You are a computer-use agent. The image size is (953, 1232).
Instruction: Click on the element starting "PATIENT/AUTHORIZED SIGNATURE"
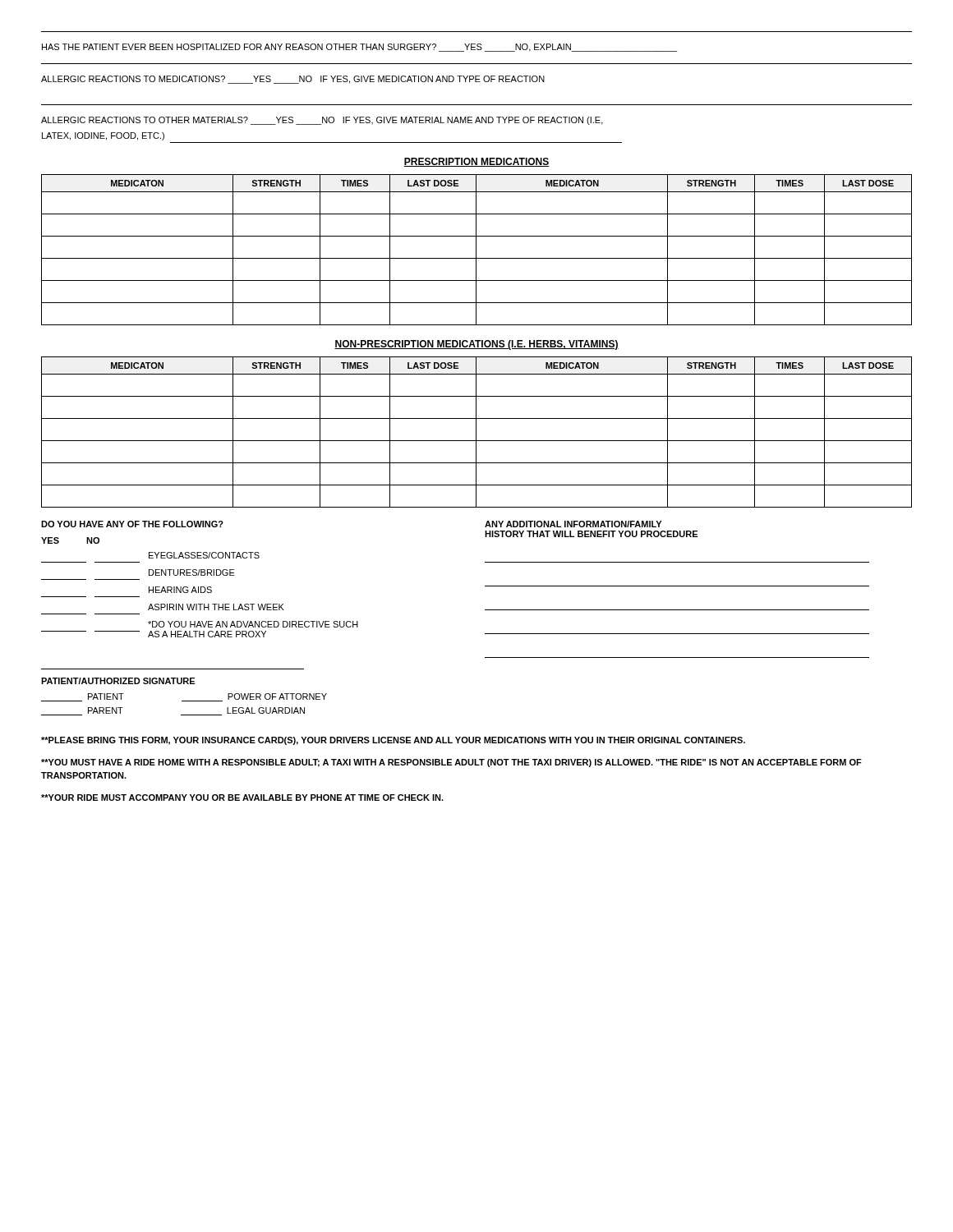pos(118,681)
